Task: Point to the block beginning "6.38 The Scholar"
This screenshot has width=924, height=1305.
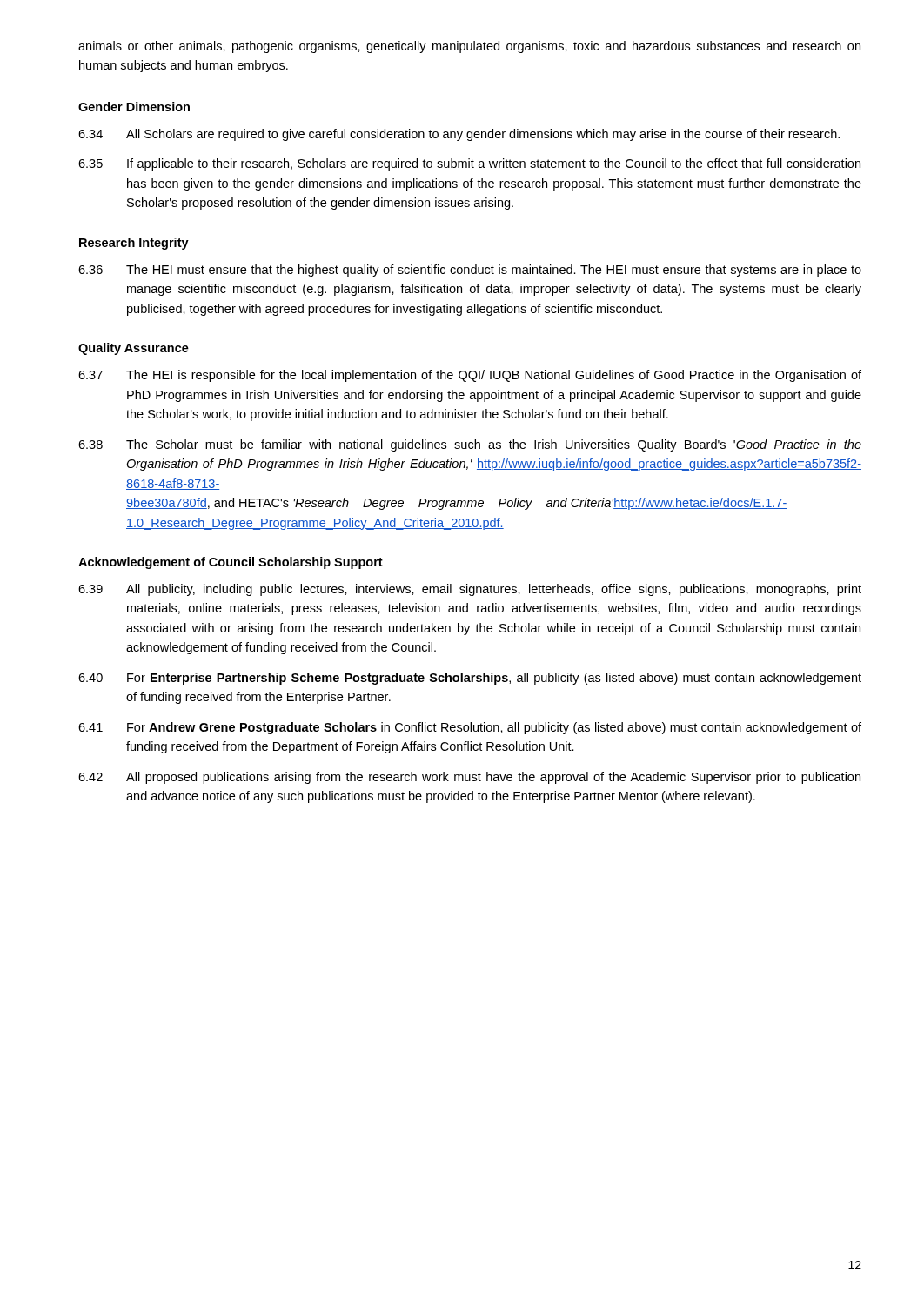Action: (470, 445)
